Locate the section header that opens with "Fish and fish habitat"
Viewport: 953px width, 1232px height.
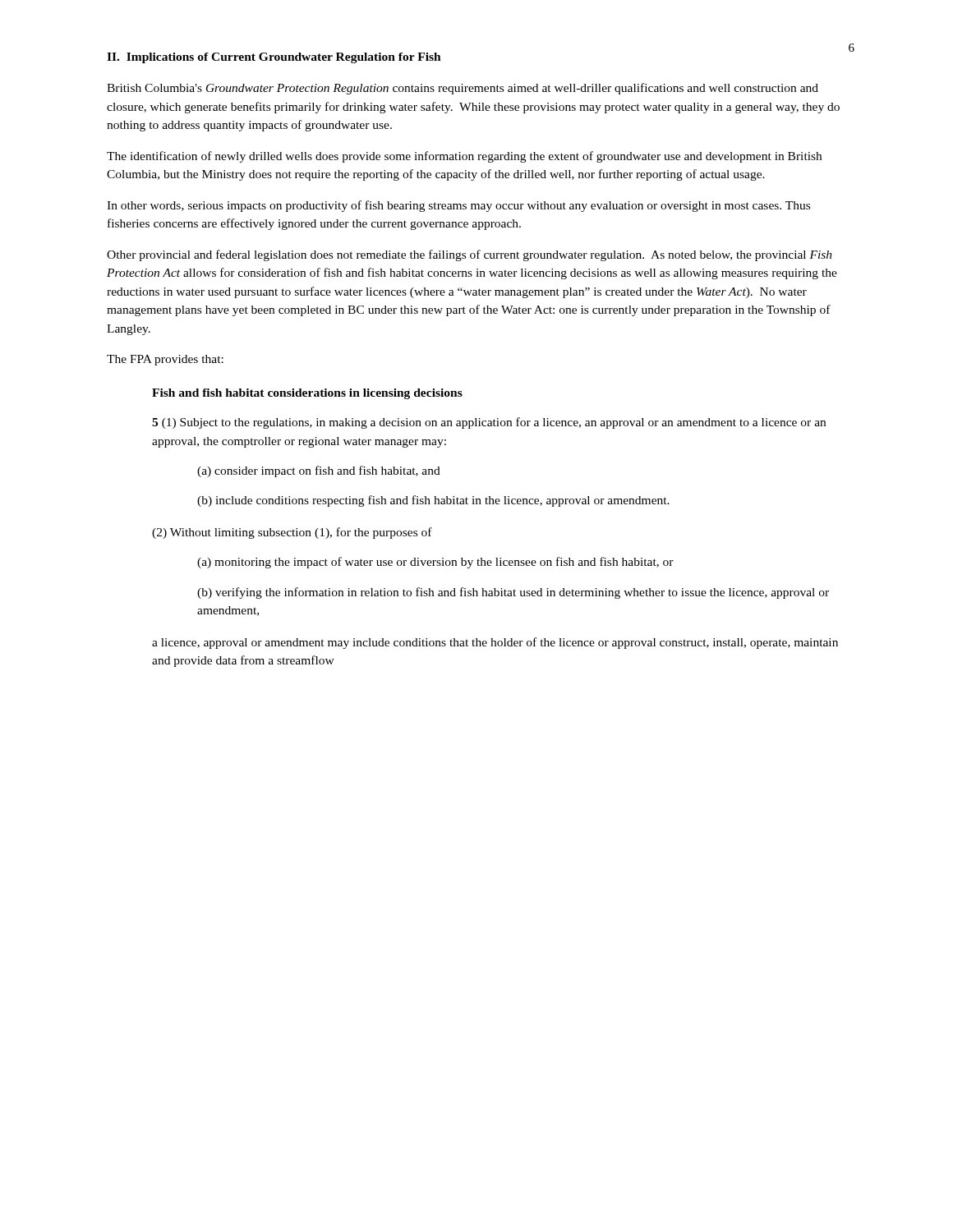307,392
